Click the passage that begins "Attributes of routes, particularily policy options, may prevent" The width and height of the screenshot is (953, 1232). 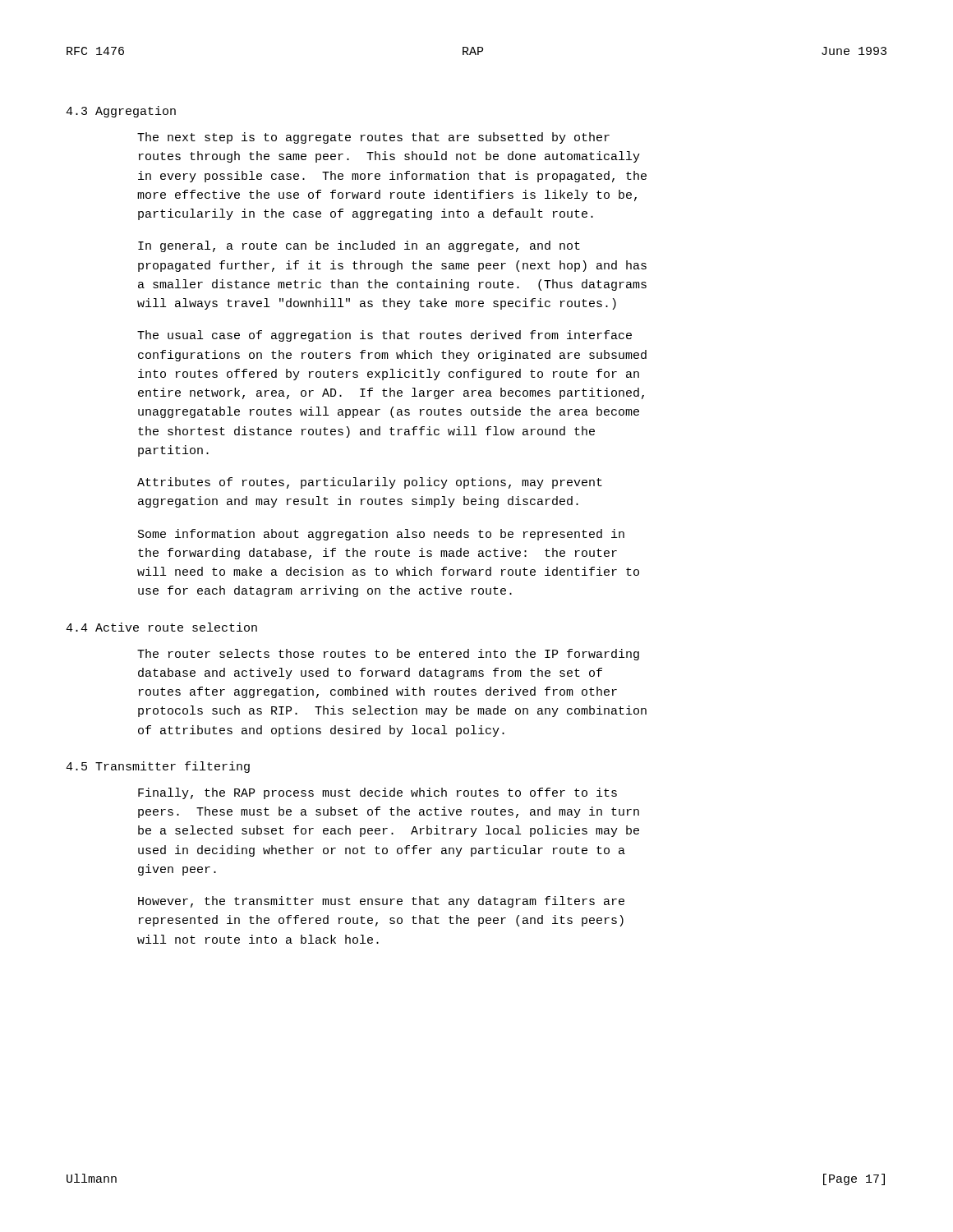point(359,493)
